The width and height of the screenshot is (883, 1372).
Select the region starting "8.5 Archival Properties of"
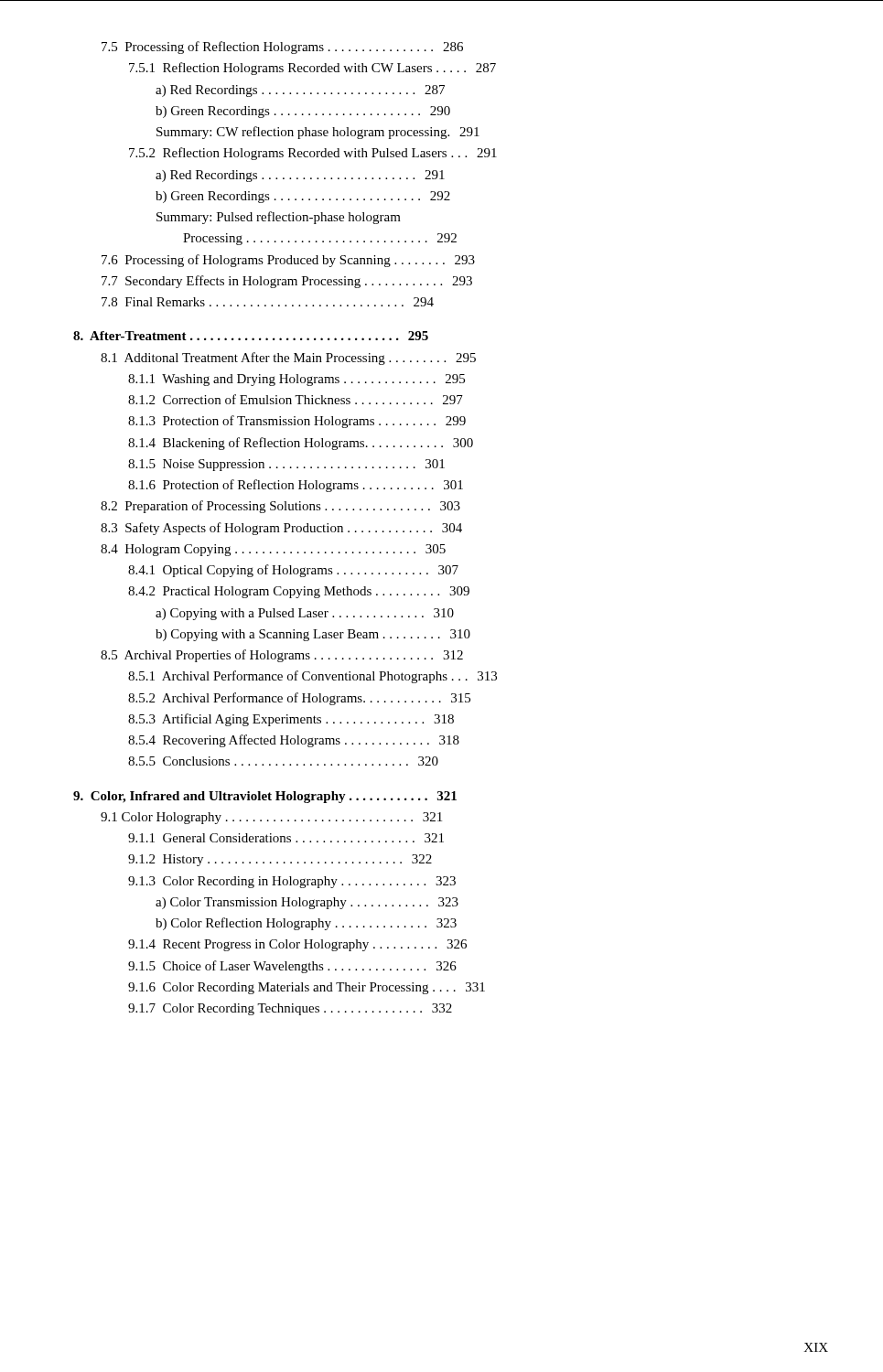coord(282,655)
